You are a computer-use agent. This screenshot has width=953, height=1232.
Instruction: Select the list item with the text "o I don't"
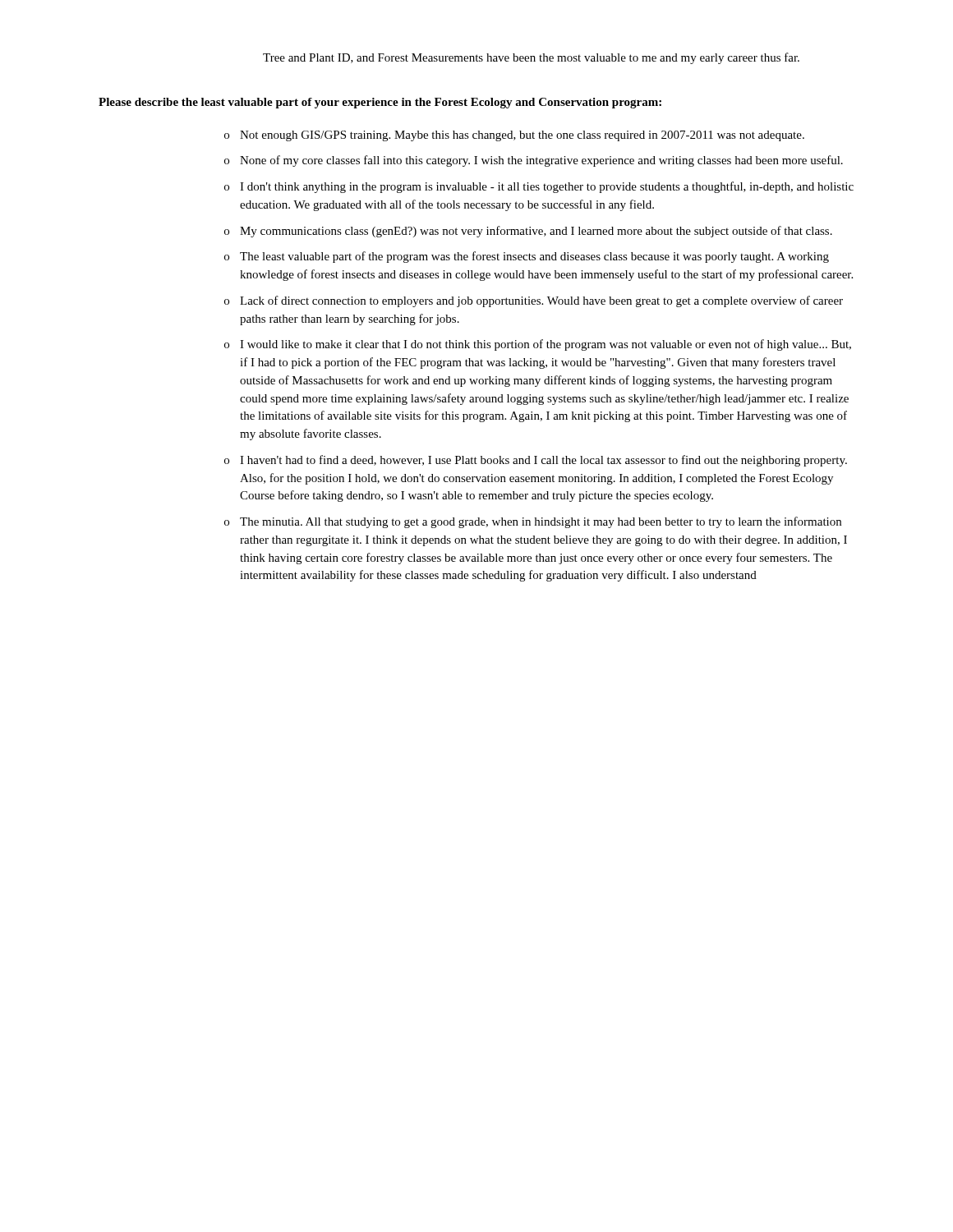coord(534,196)
